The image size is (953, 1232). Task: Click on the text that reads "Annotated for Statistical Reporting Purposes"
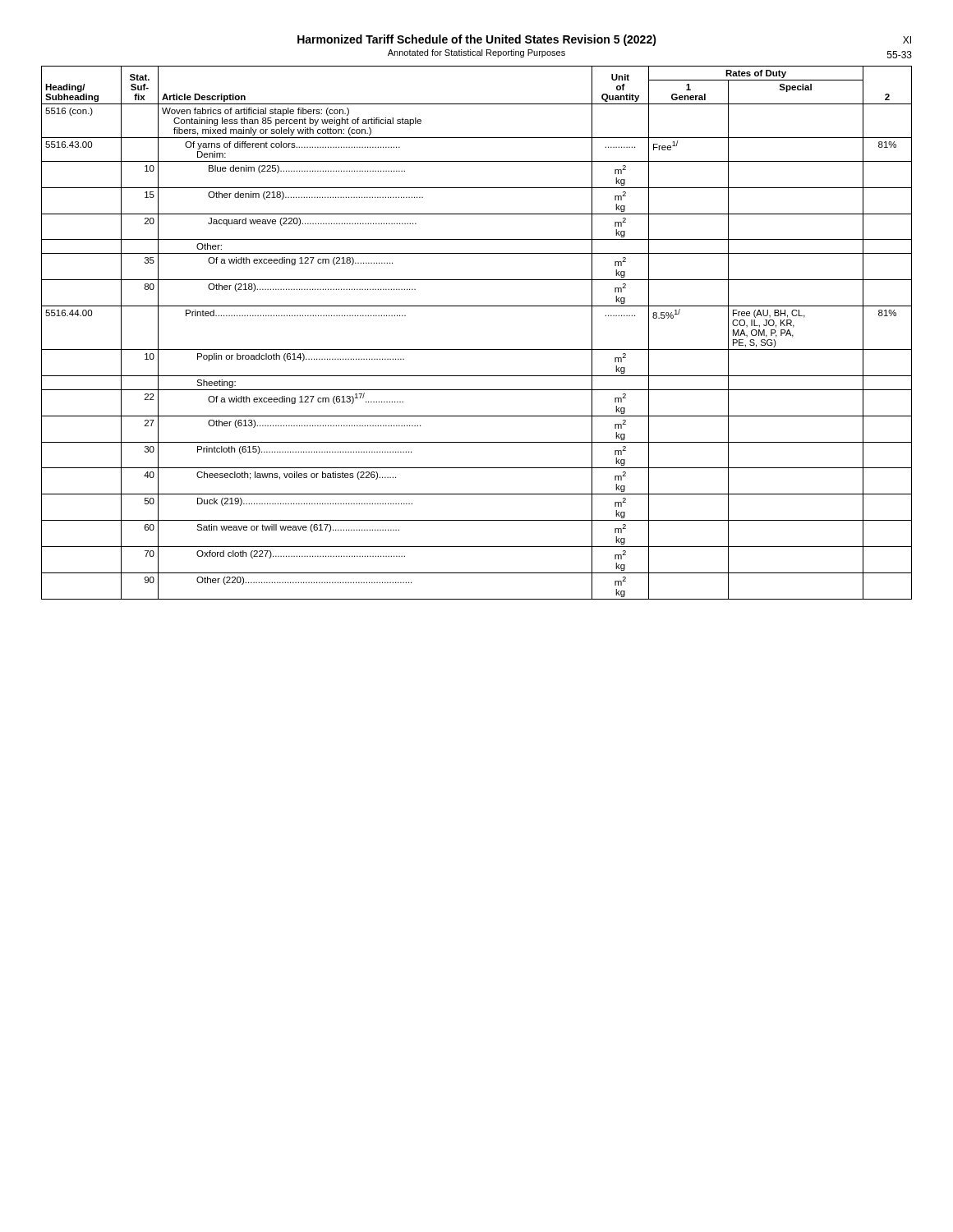tap(476, 53)
